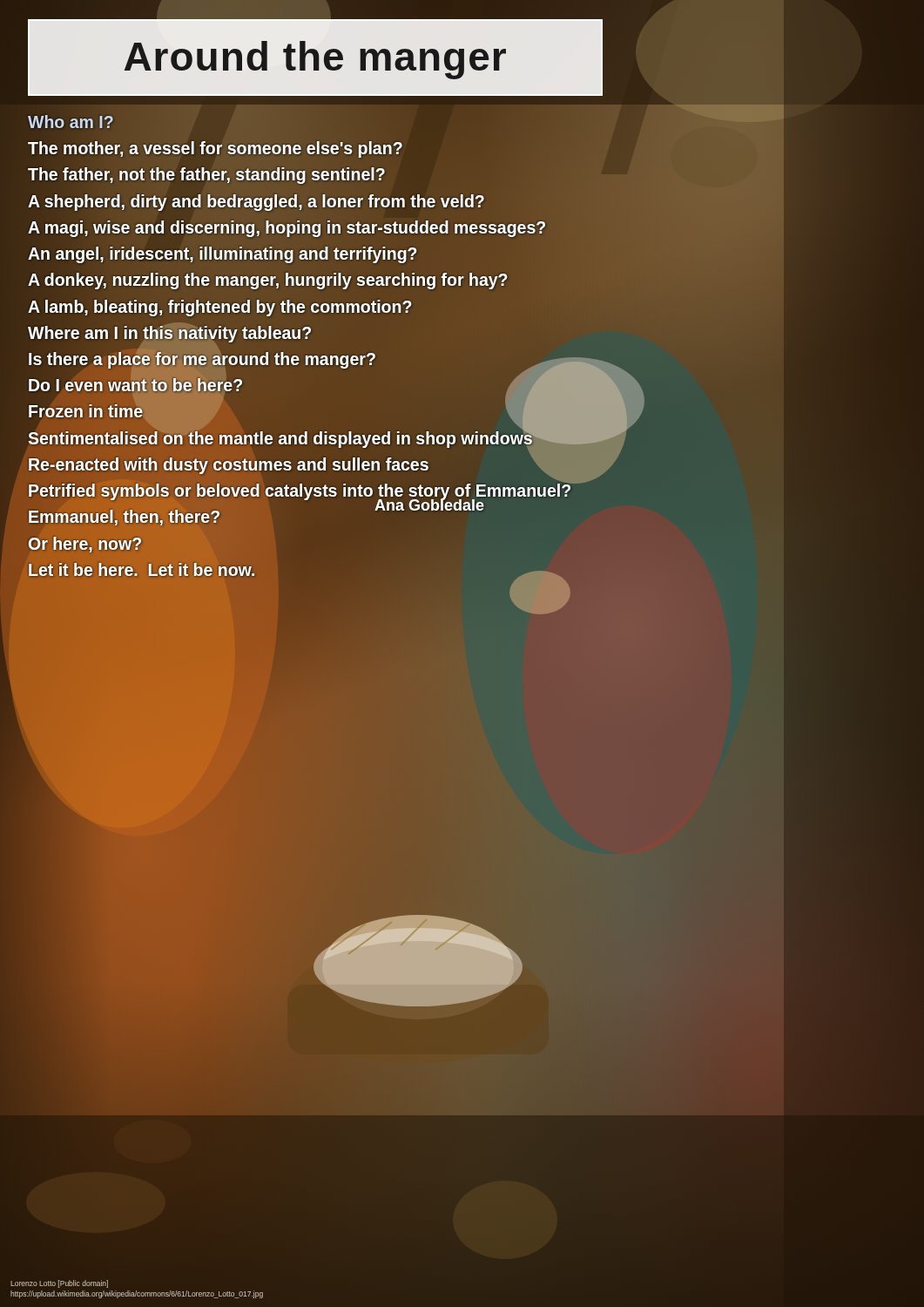Select the text that reads "Ana Gobledale"
Image resolution: width=924 pixels, height=1307 pixels.
point(429,505)
